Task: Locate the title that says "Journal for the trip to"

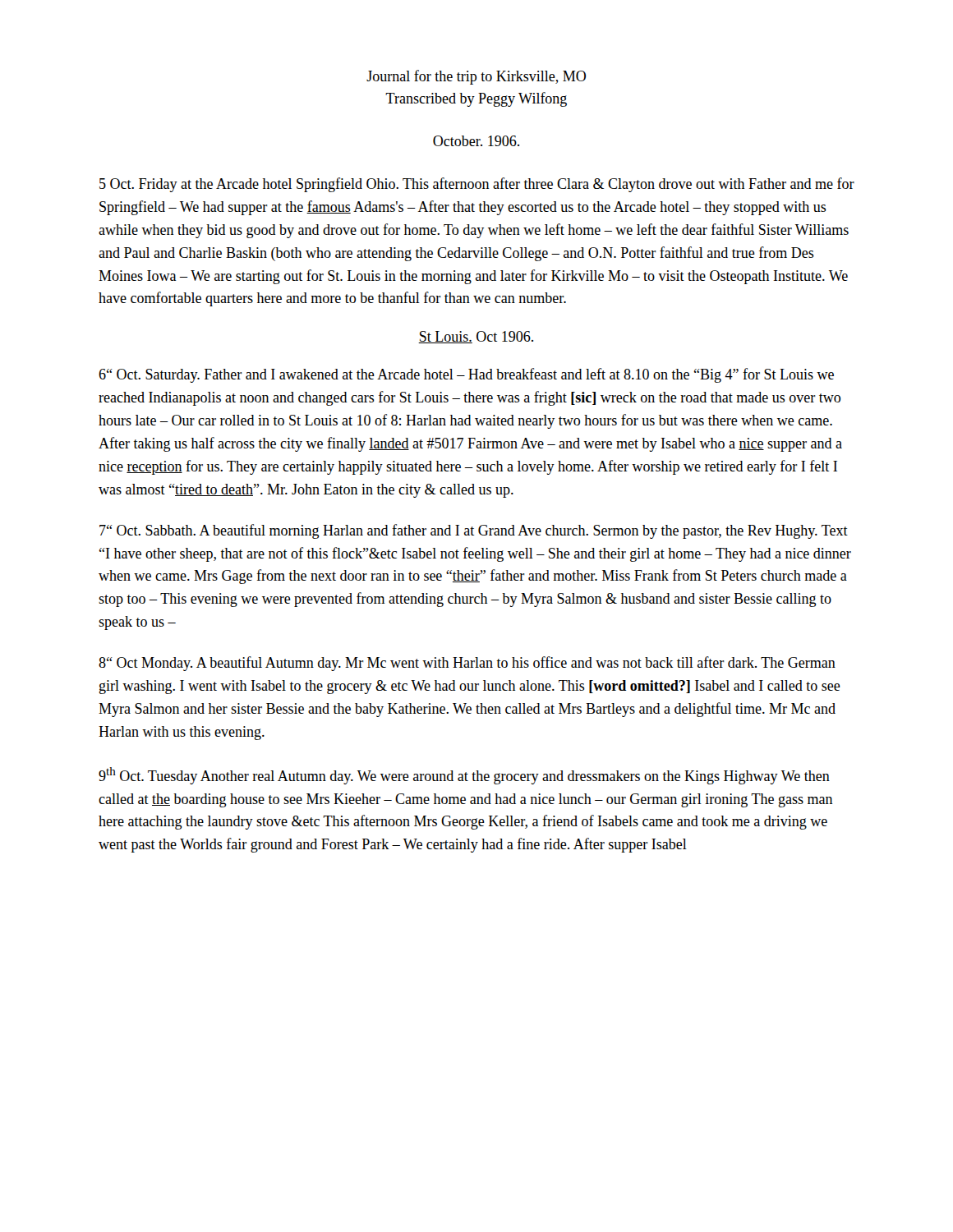Action: [476, 87]
